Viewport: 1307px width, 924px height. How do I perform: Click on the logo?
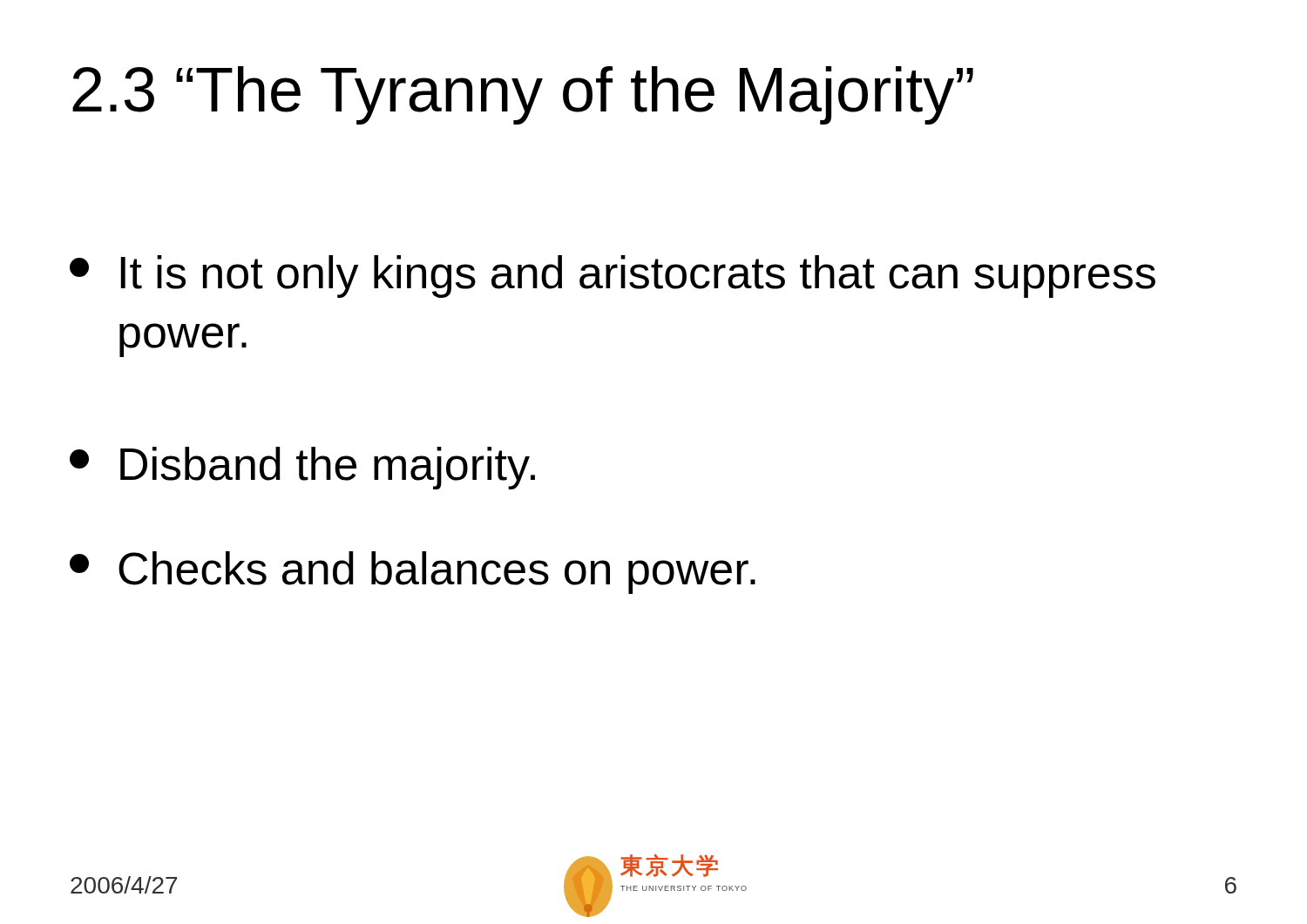(x=654, y=882)
